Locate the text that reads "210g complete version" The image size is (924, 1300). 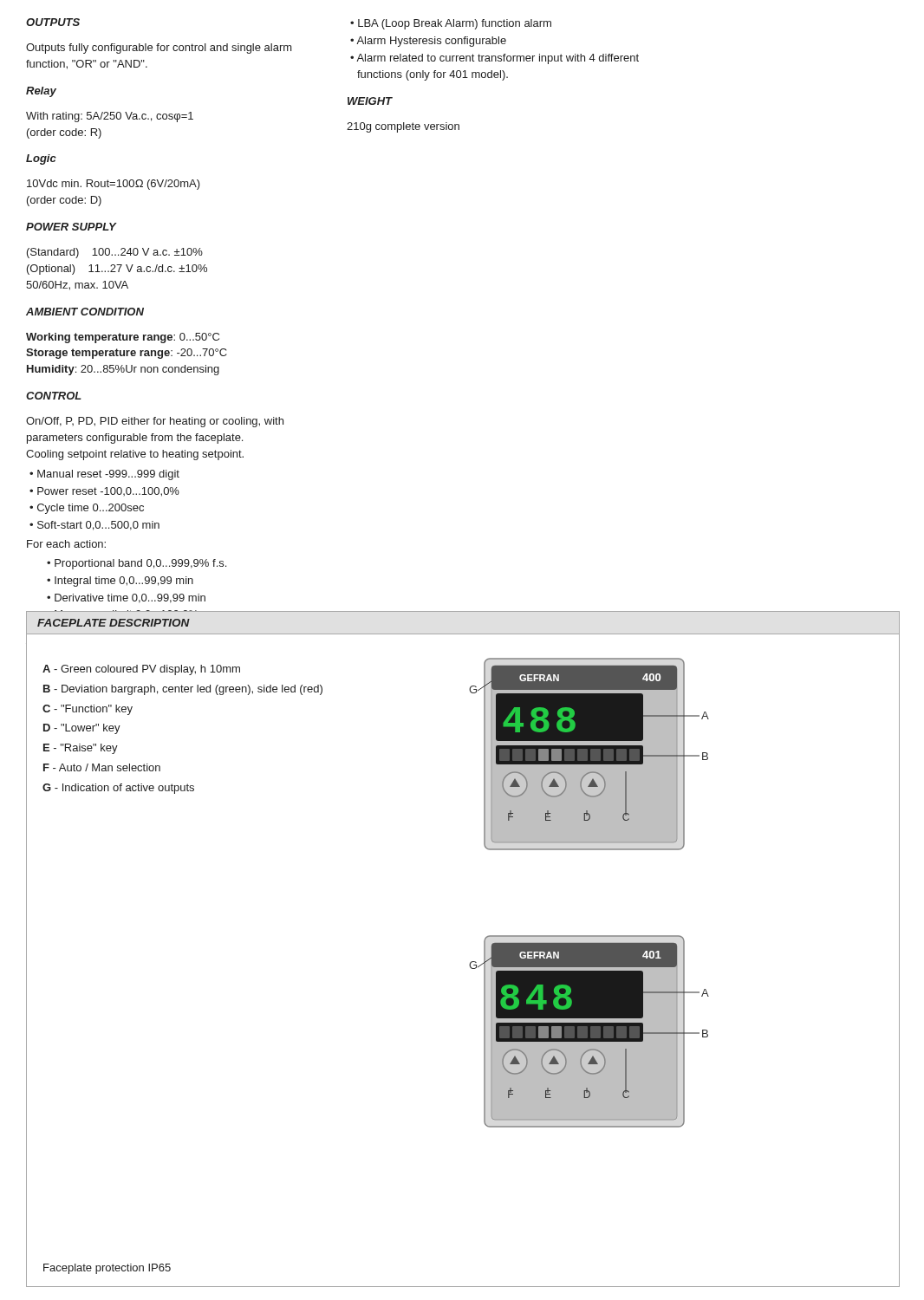403,127
